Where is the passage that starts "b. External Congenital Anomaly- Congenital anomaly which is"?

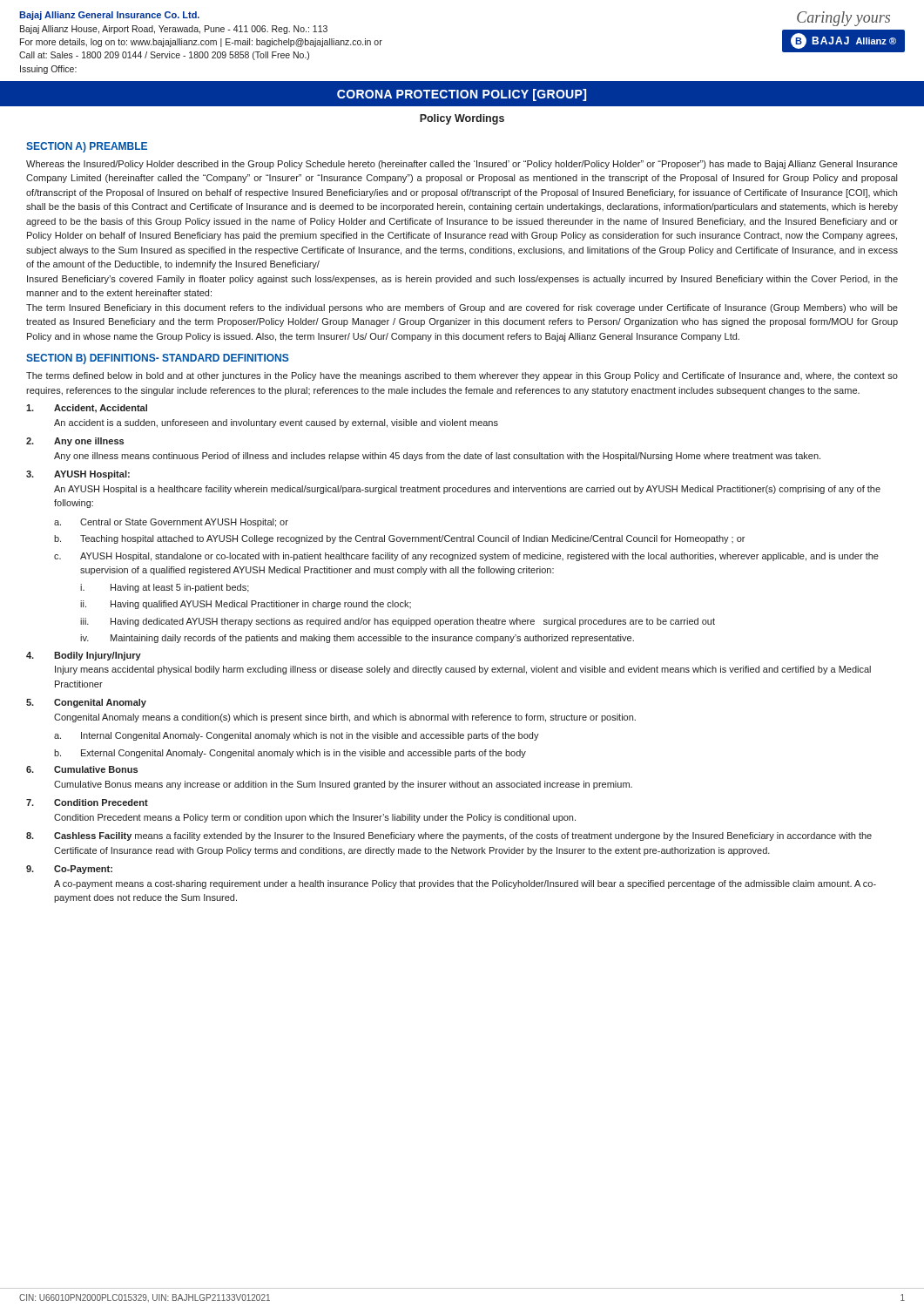[476, 753]
